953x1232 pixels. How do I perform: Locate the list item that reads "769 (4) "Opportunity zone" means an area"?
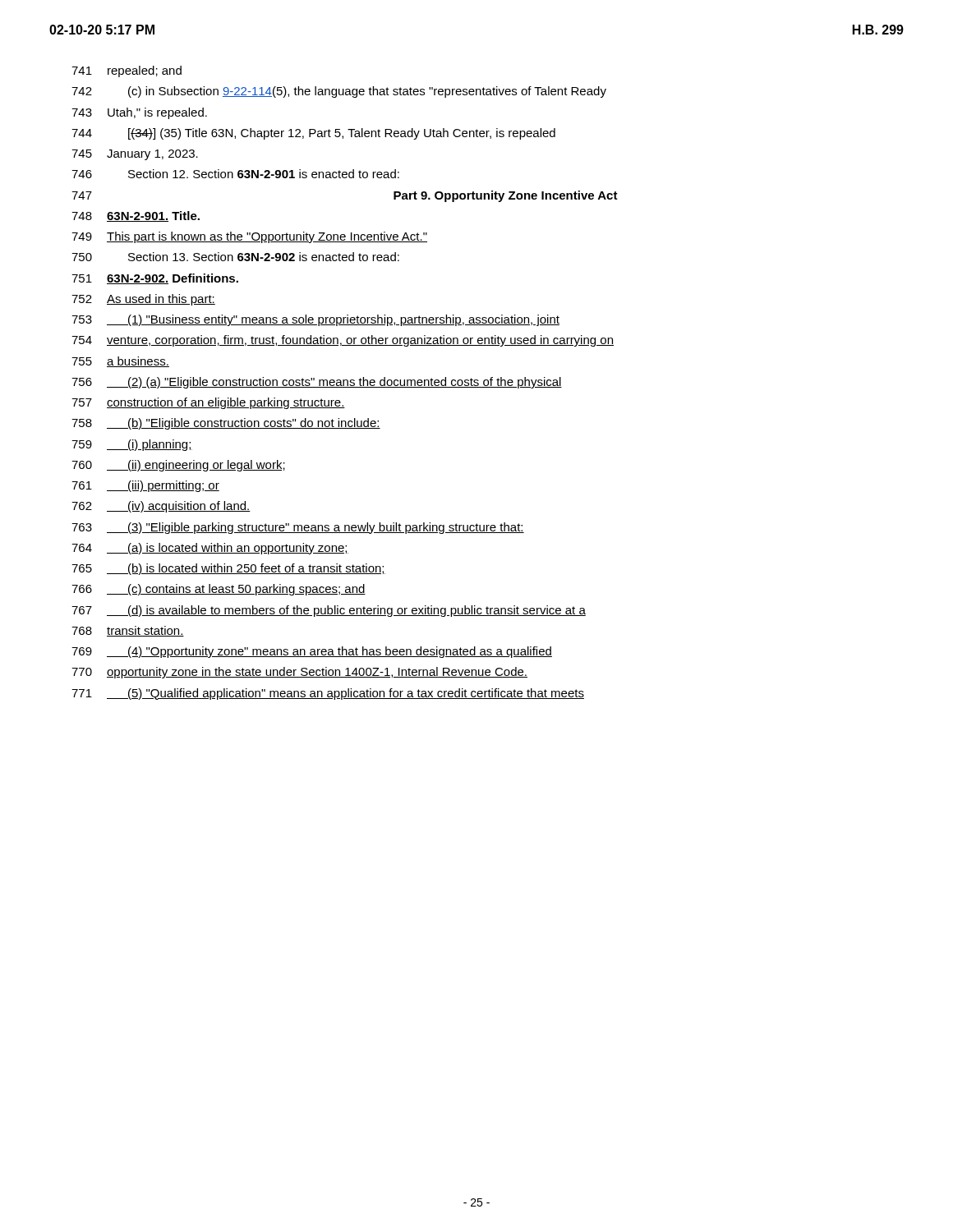click(x=476, y=651)
